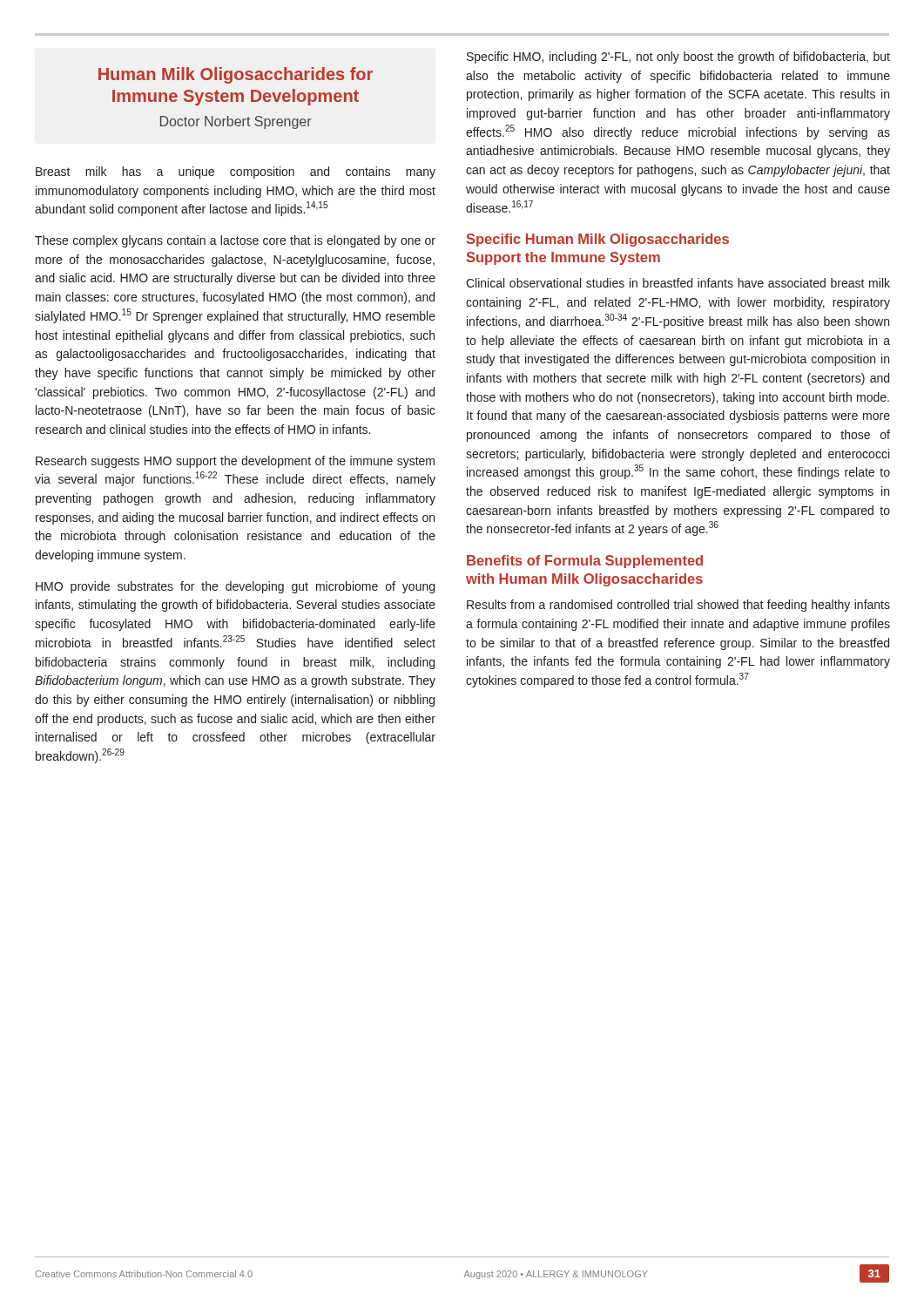Image resolution: width=924 pixels, height=1307 pixels.
Task: Click on the section header that reads "Benefits of Formula"
Action: coord(585,569)
